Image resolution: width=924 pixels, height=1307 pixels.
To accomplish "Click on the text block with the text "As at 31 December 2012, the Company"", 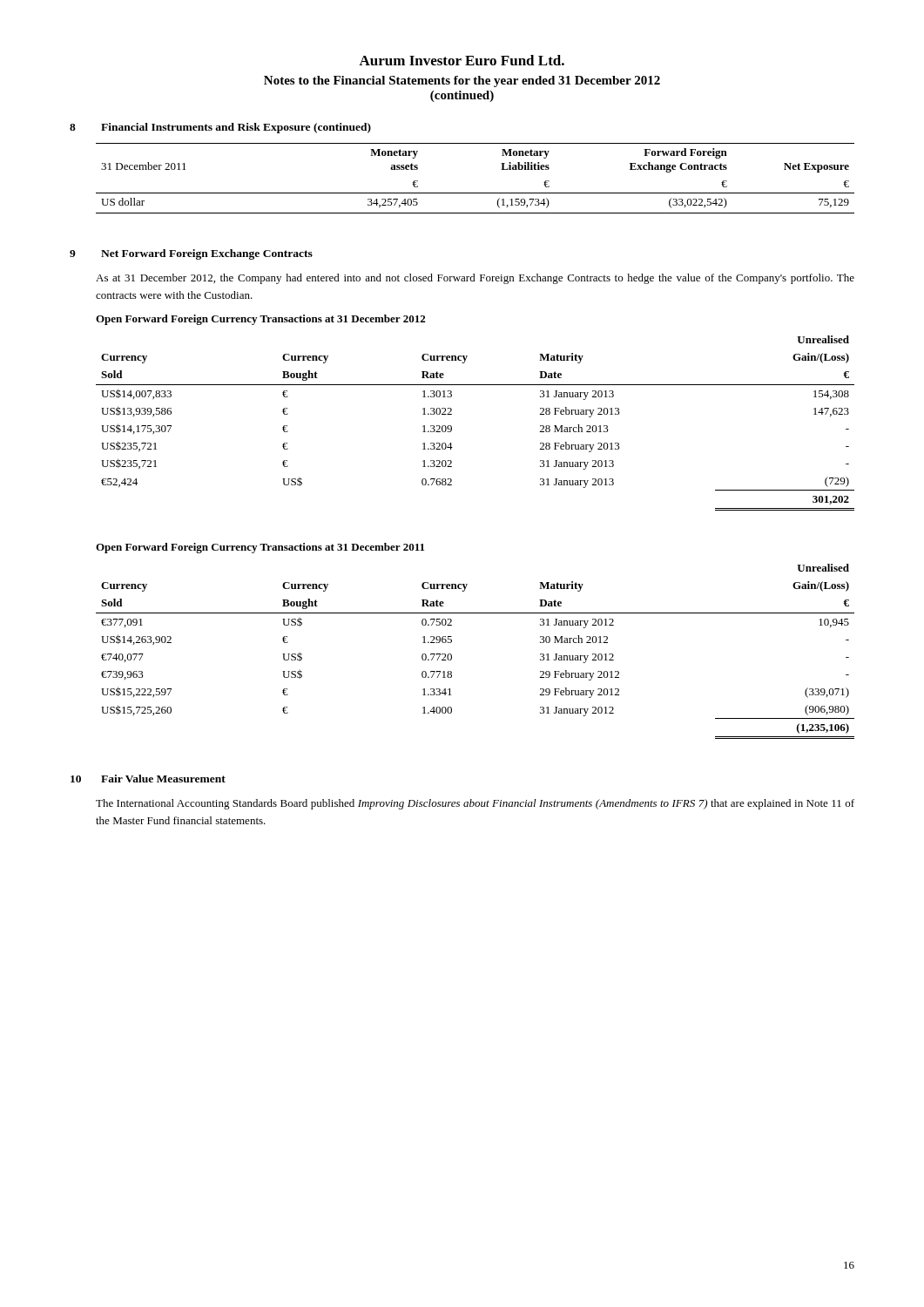I will tap(475, 286).
